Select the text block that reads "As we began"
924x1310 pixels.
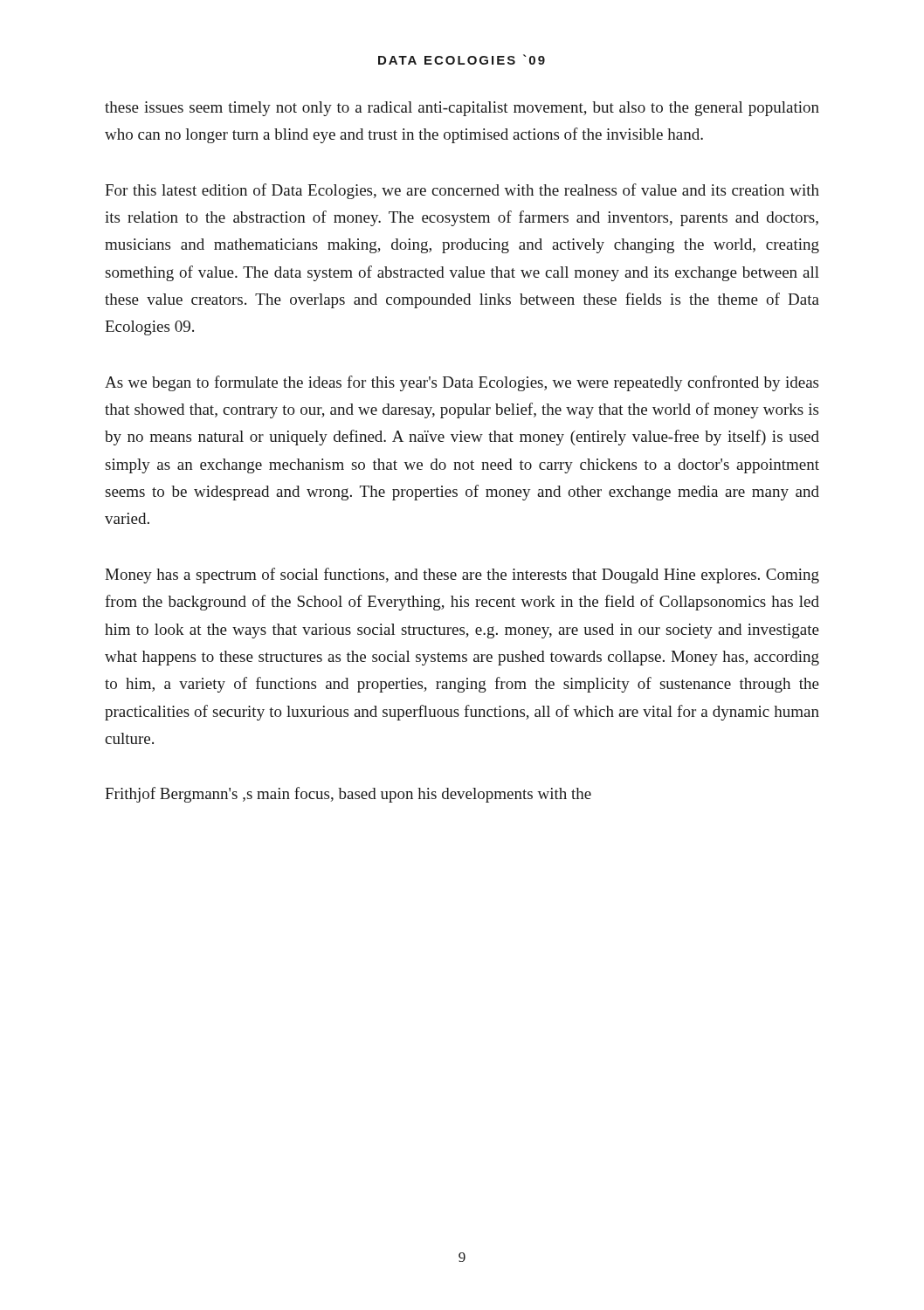tap(462, 450)
